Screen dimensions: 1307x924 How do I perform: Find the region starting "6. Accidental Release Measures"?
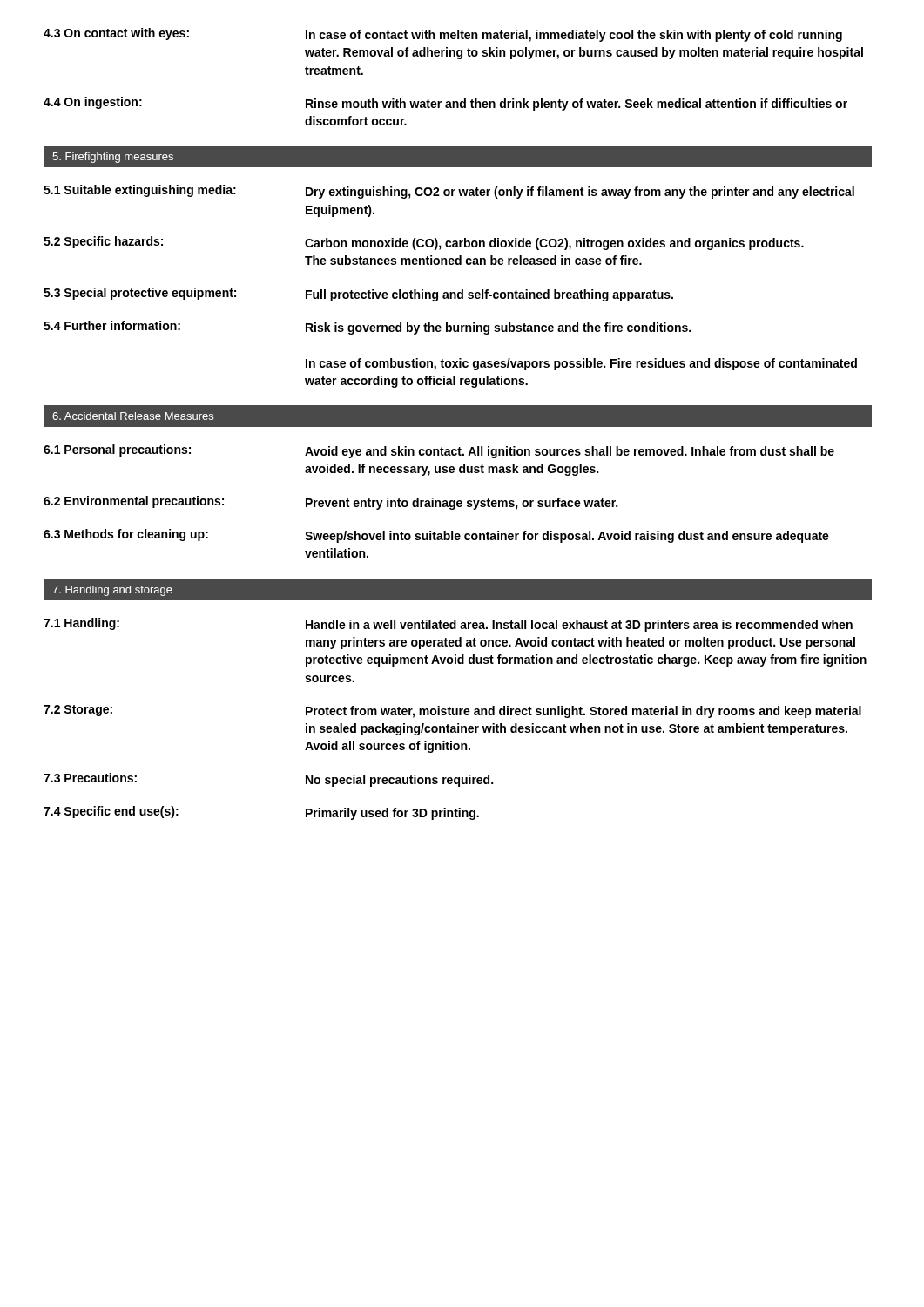[x=133, y=416]
